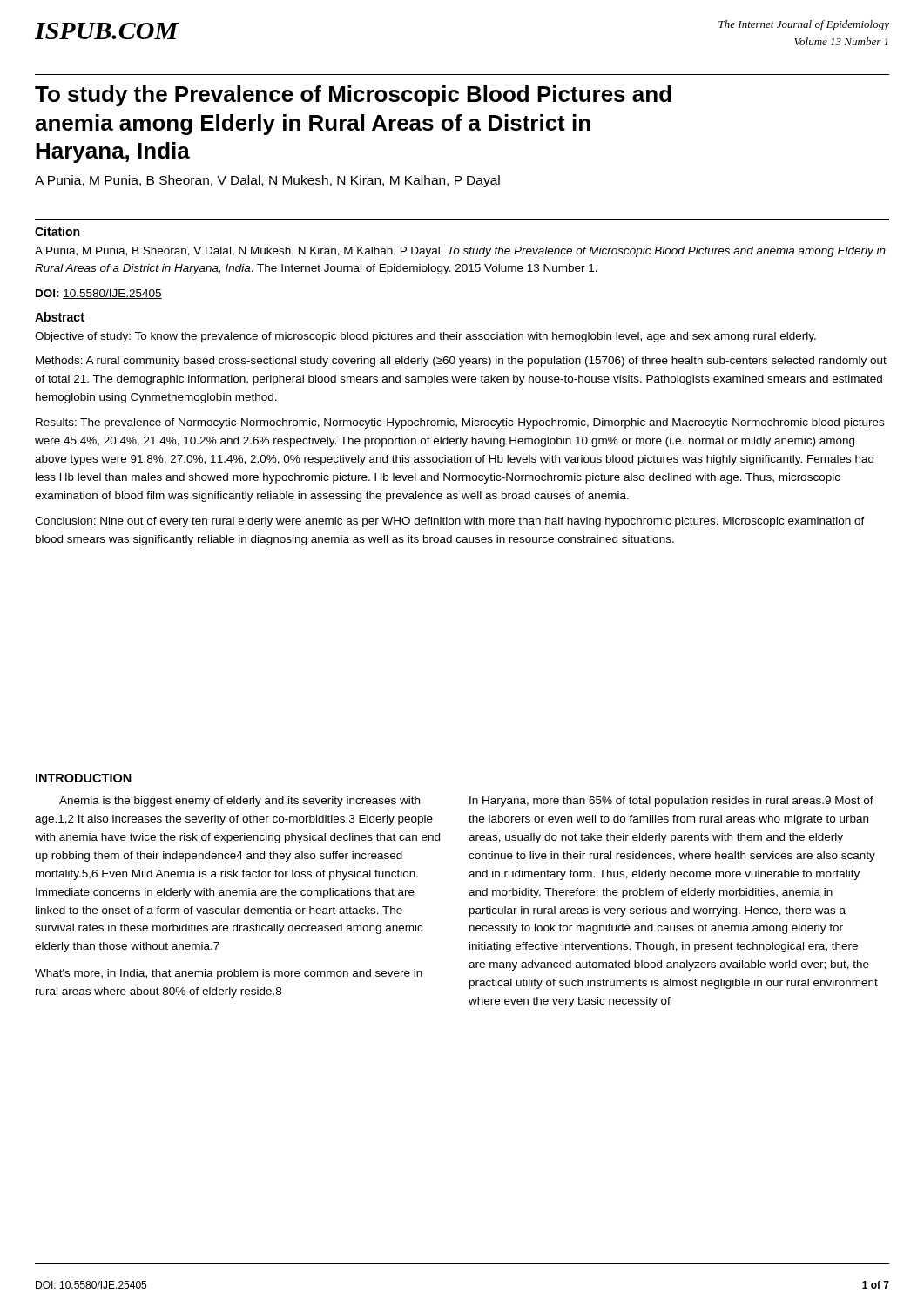Select the title that says "To study the Prevalence of Microscopic"
924x1307 pixels.
click(x=354, y=122)
